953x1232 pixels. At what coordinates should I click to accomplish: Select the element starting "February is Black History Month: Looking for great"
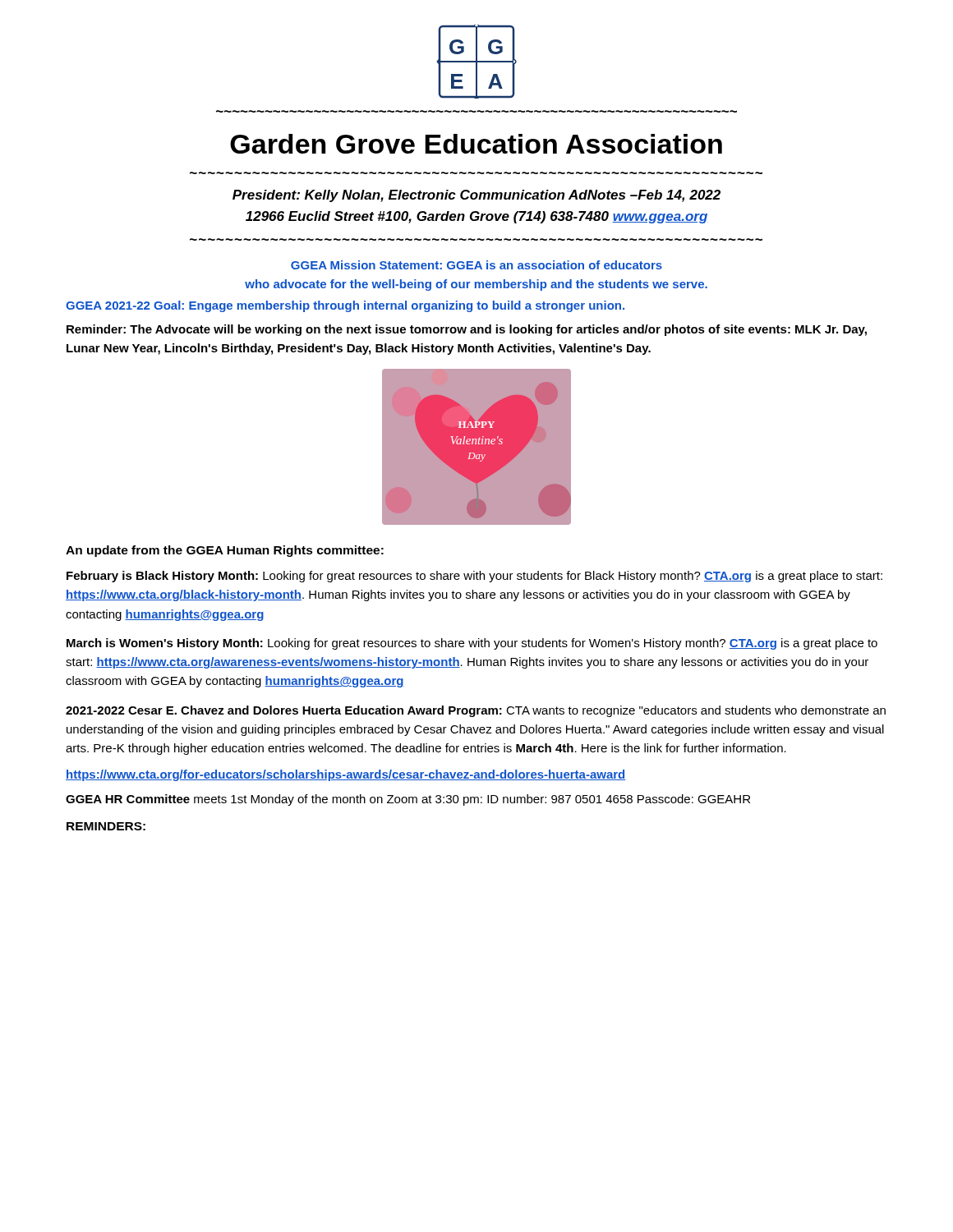(x=474, y=594)
